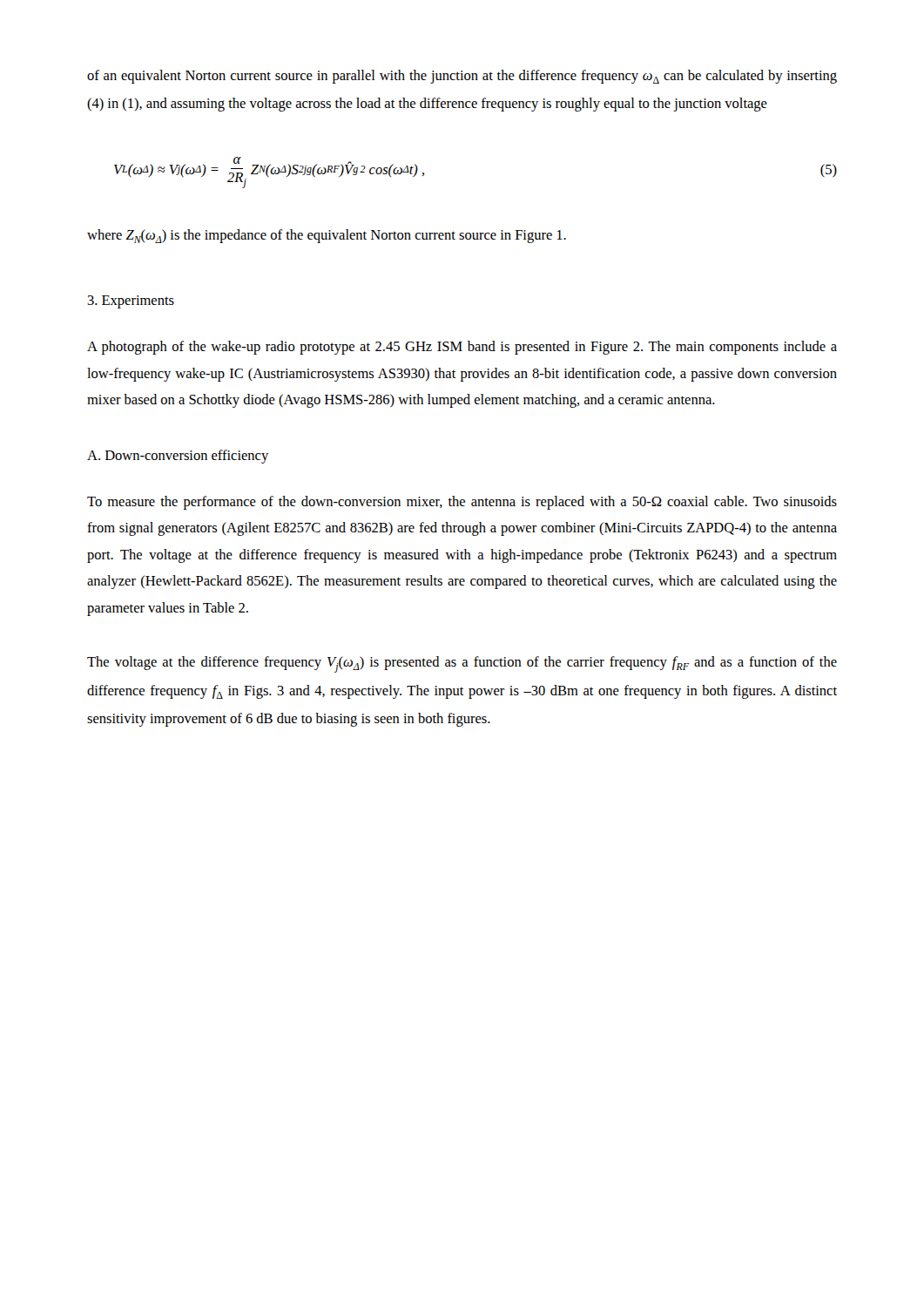Select the text block that reads "The voltage at the difference"
The width and height of the screenshot is (924, 1307).
(462, 690)
